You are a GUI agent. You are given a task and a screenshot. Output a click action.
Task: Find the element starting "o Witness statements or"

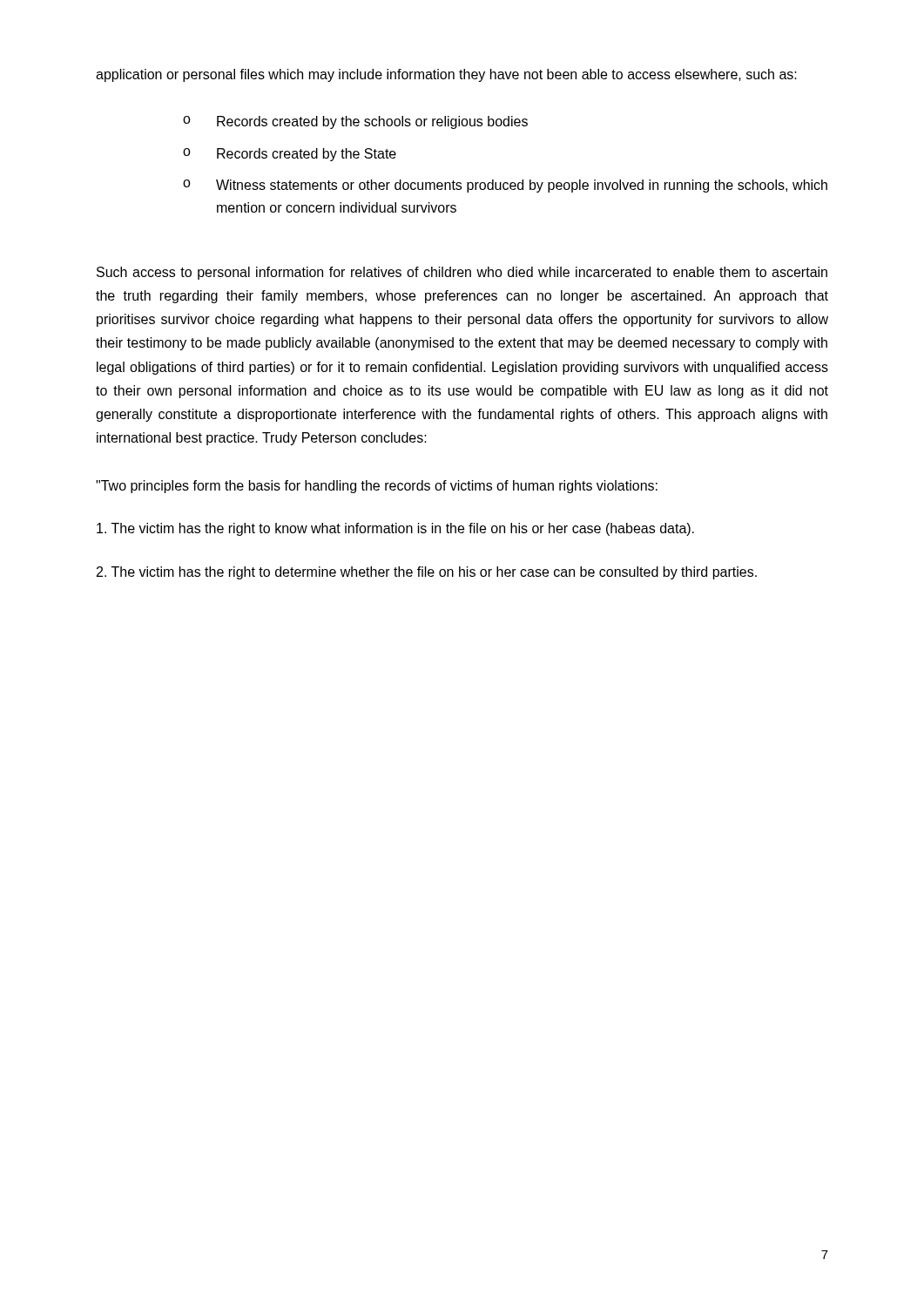click(x=506, y=197)
